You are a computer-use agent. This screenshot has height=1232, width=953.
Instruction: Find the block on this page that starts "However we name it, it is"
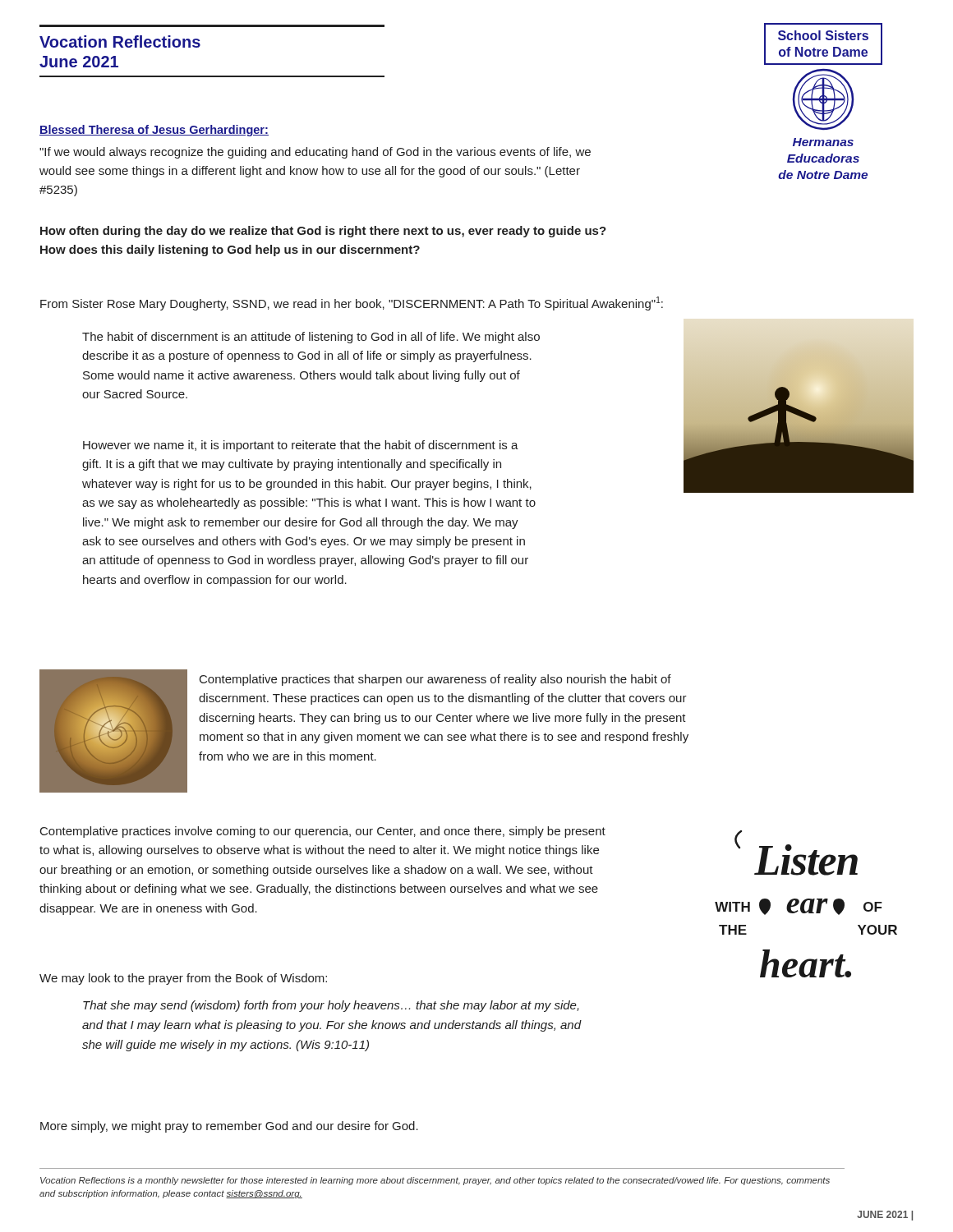[309, 512]
